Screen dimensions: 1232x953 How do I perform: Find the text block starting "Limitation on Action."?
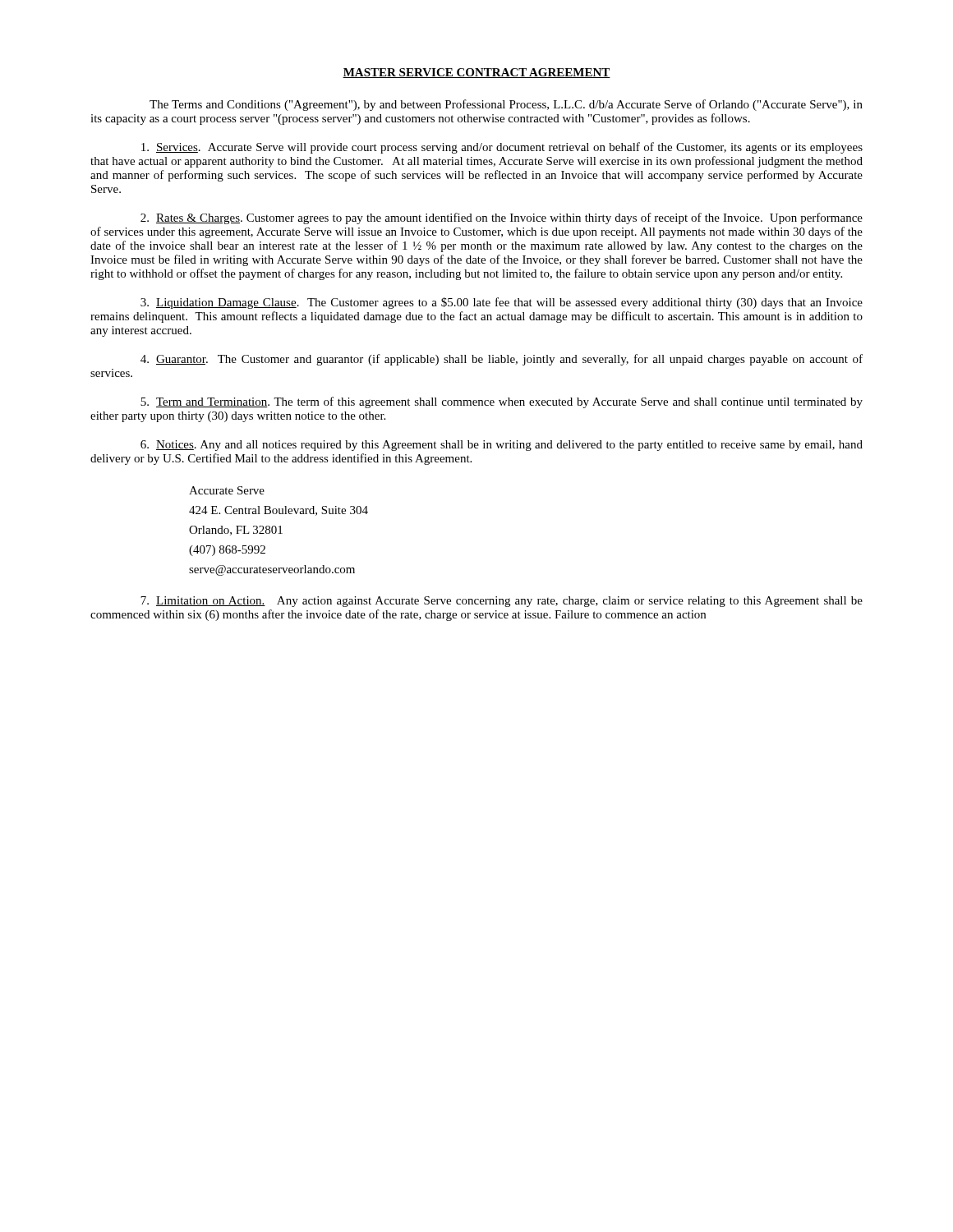point(476,607)
